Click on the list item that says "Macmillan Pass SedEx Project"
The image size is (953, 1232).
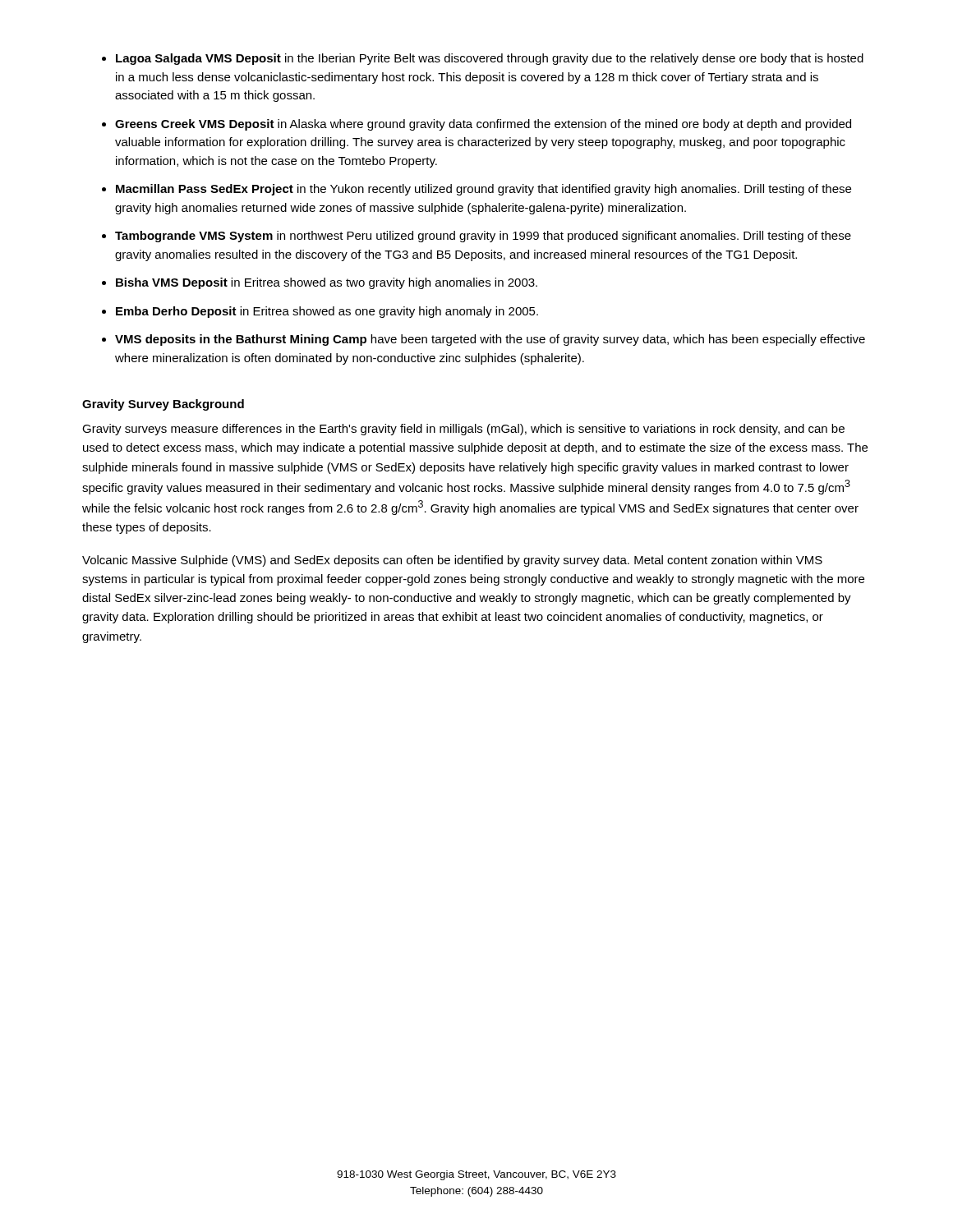(483, 198)
